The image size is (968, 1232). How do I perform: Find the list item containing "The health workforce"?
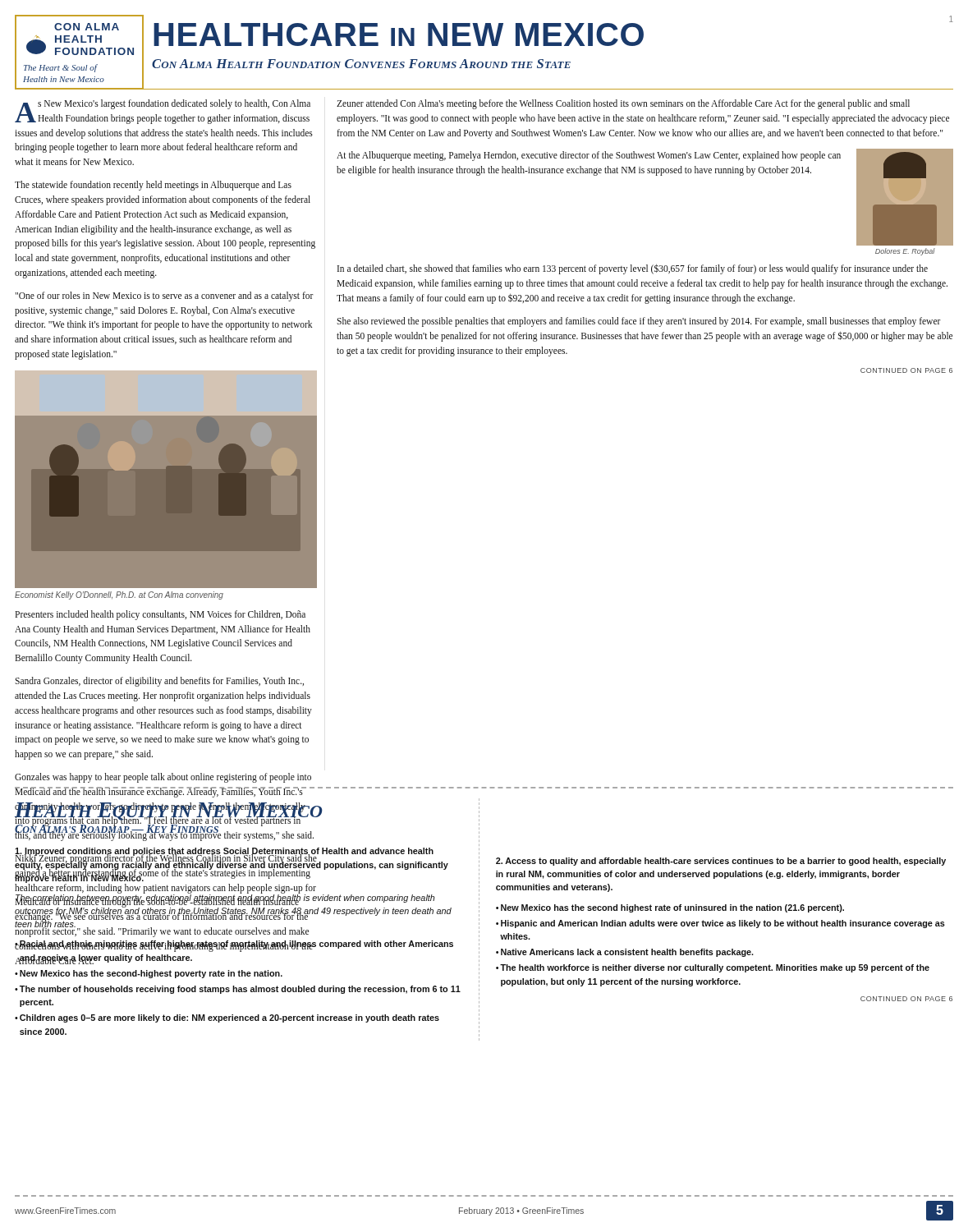pos(727,975)
